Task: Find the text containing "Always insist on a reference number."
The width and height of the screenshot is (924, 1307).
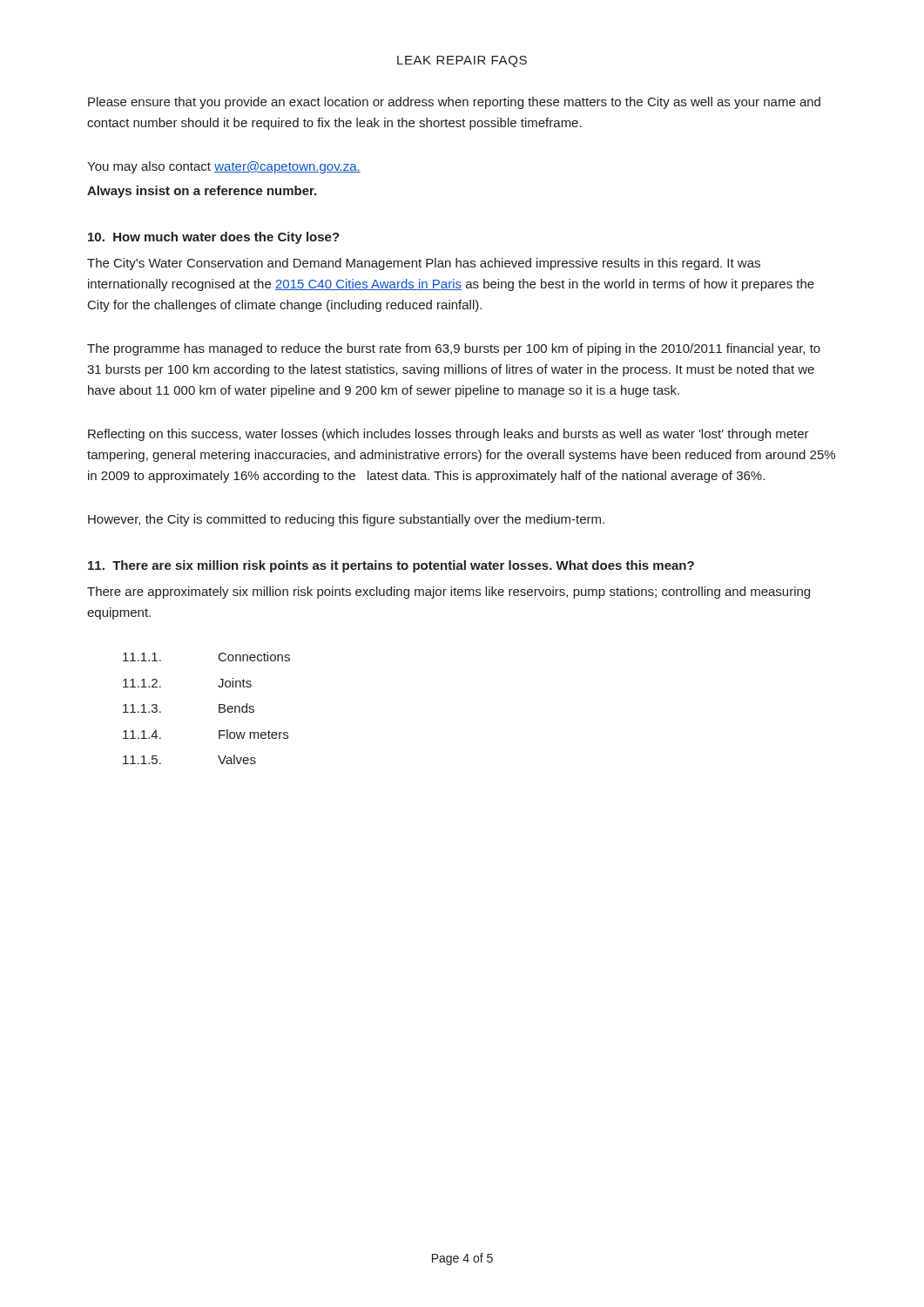Action: coord(202,190)
